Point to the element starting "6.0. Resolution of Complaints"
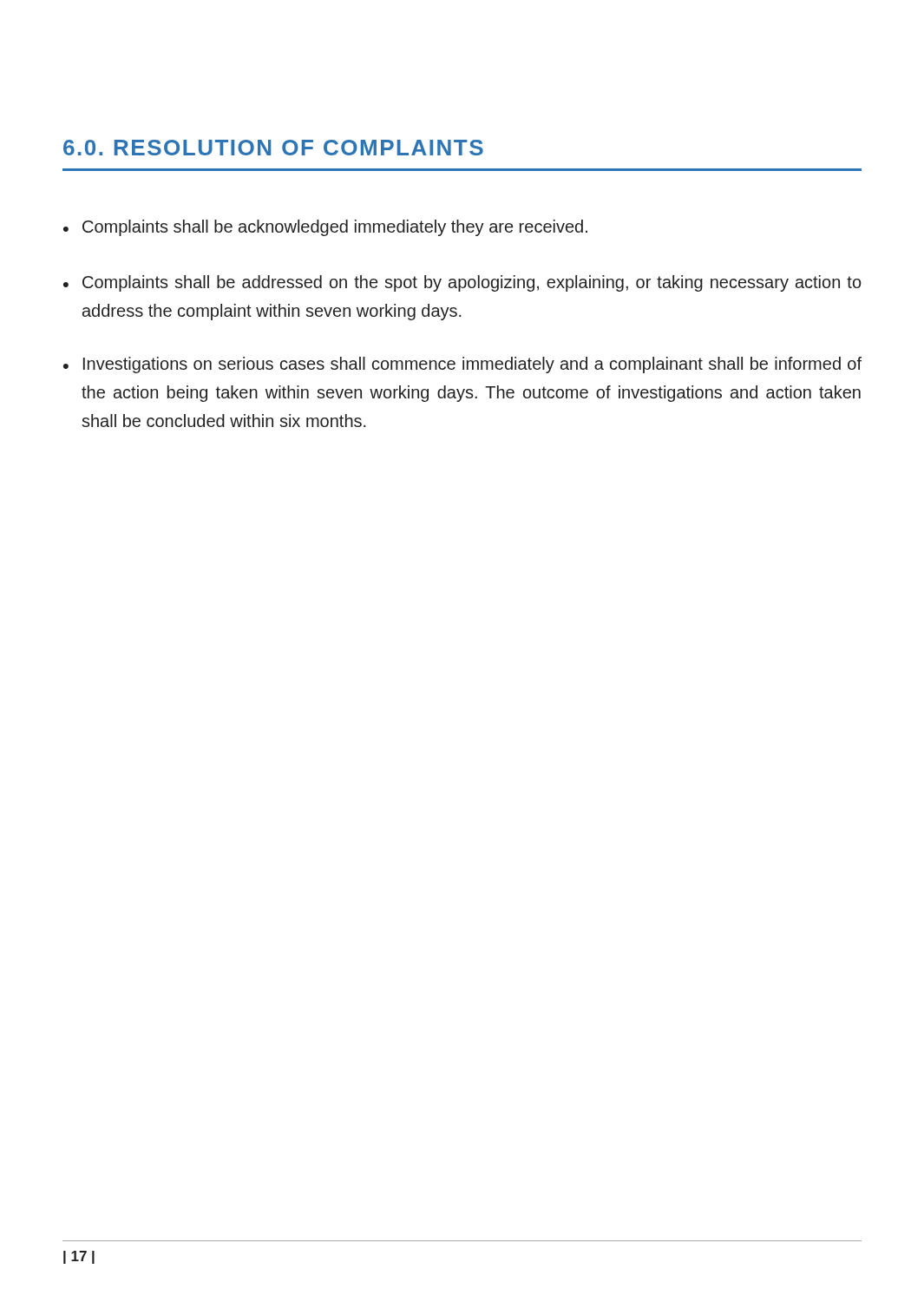The height and width of the screenshot is (1302, 924). [x=462, y=153]
